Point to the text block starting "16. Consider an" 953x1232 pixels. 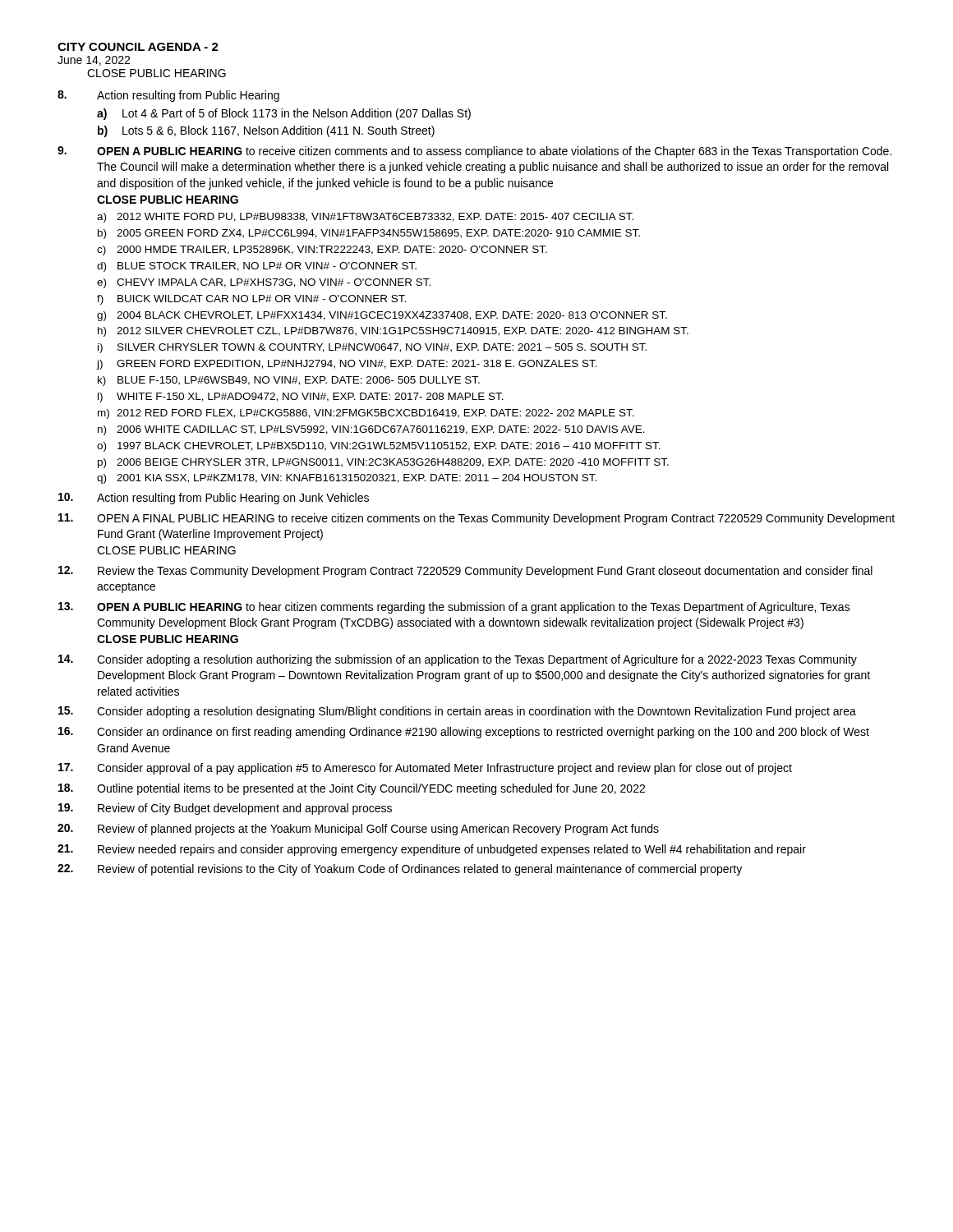click(476, 740)
